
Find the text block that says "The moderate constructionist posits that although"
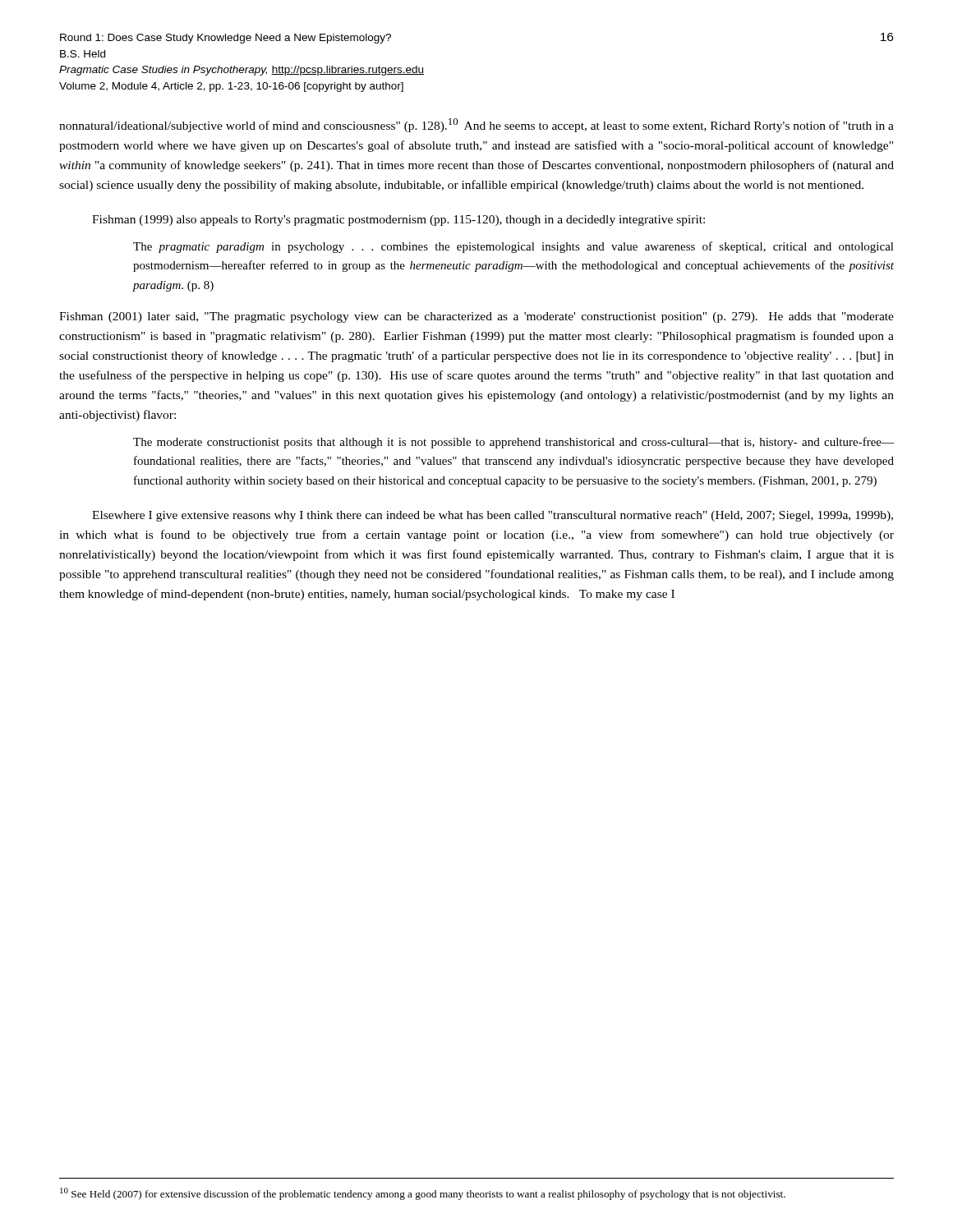[x=513, y=461]
